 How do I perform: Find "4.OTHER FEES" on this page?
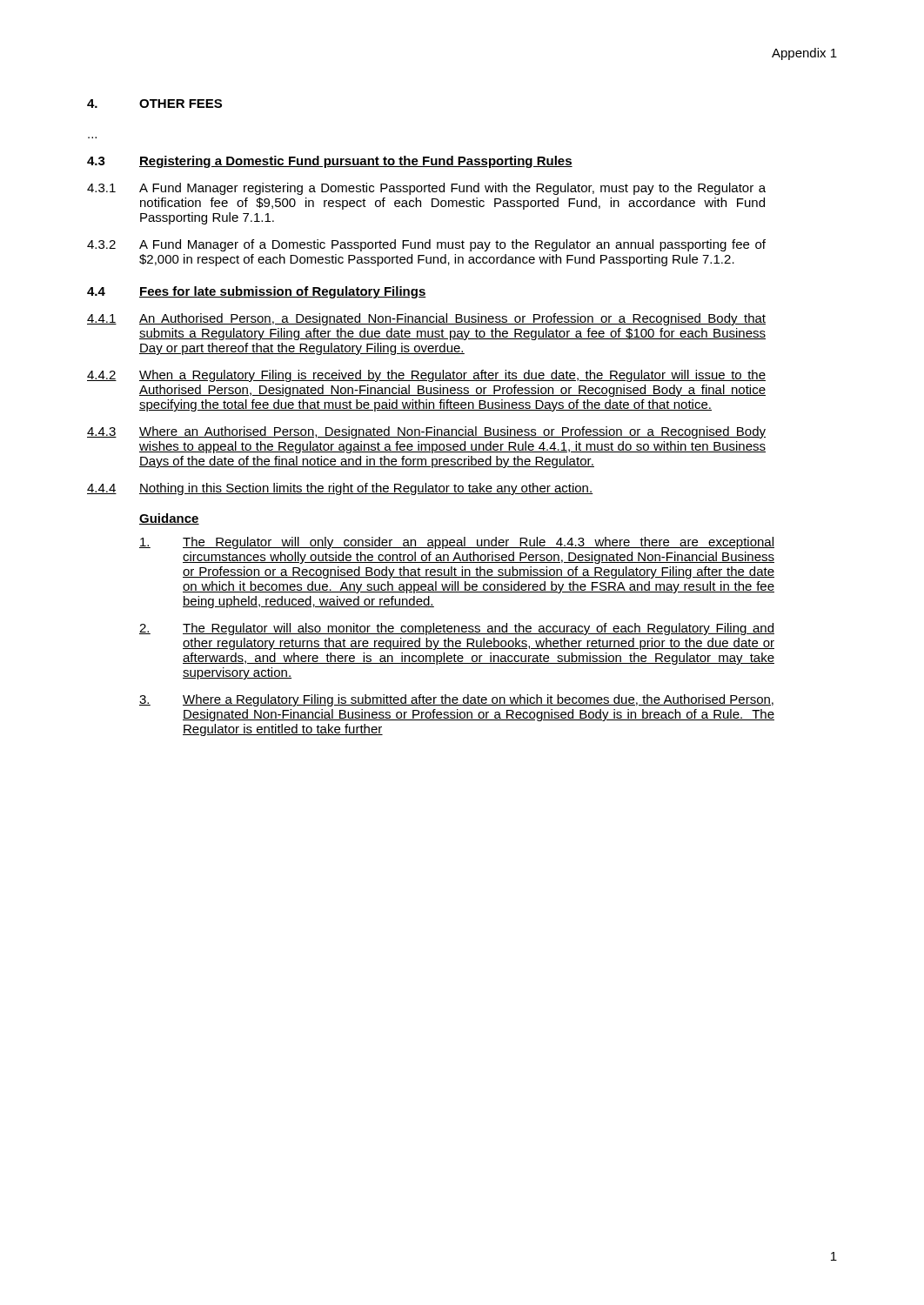[155, 103]
